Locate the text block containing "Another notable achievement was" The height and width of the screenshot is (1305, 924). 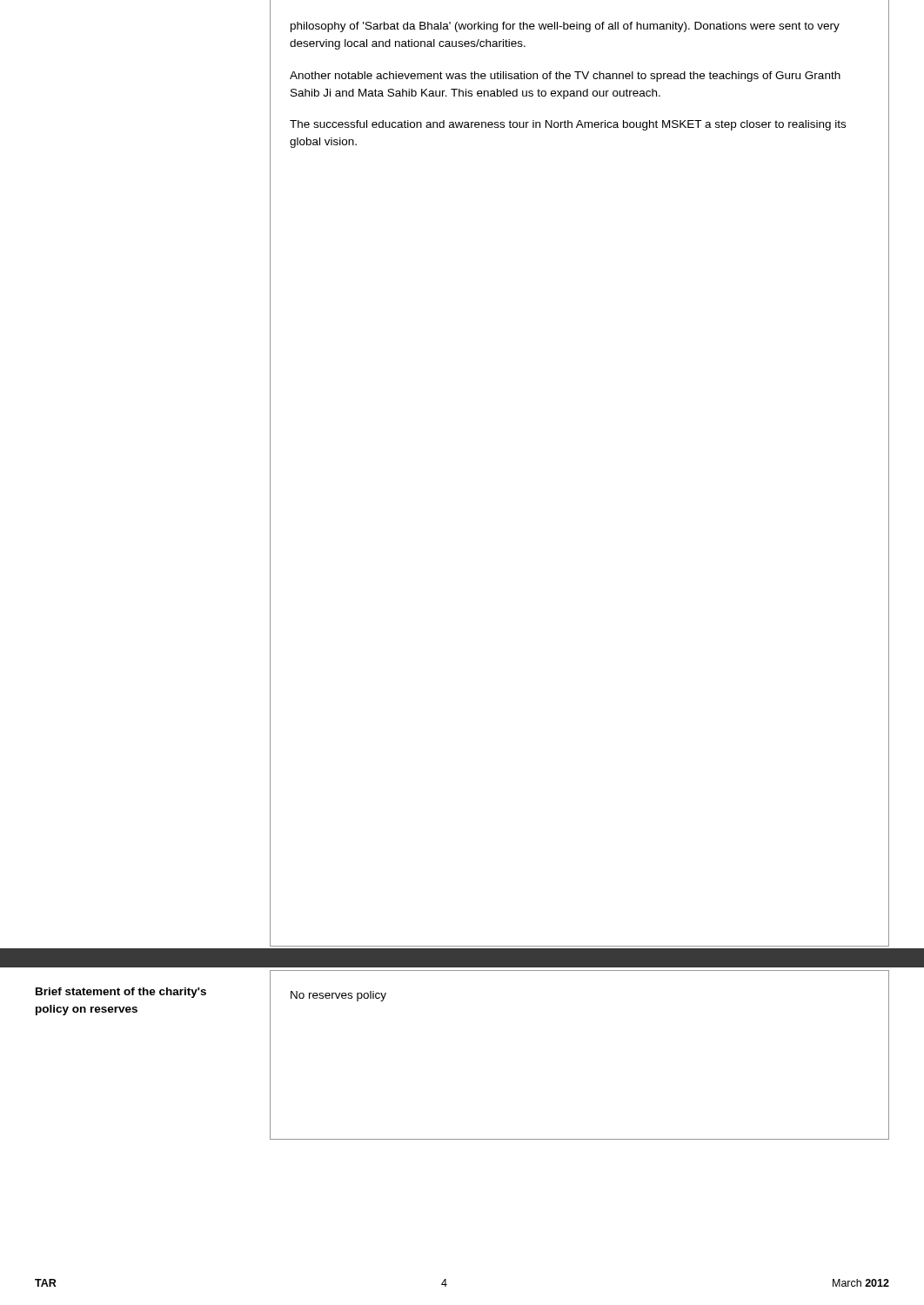(565, 84)
